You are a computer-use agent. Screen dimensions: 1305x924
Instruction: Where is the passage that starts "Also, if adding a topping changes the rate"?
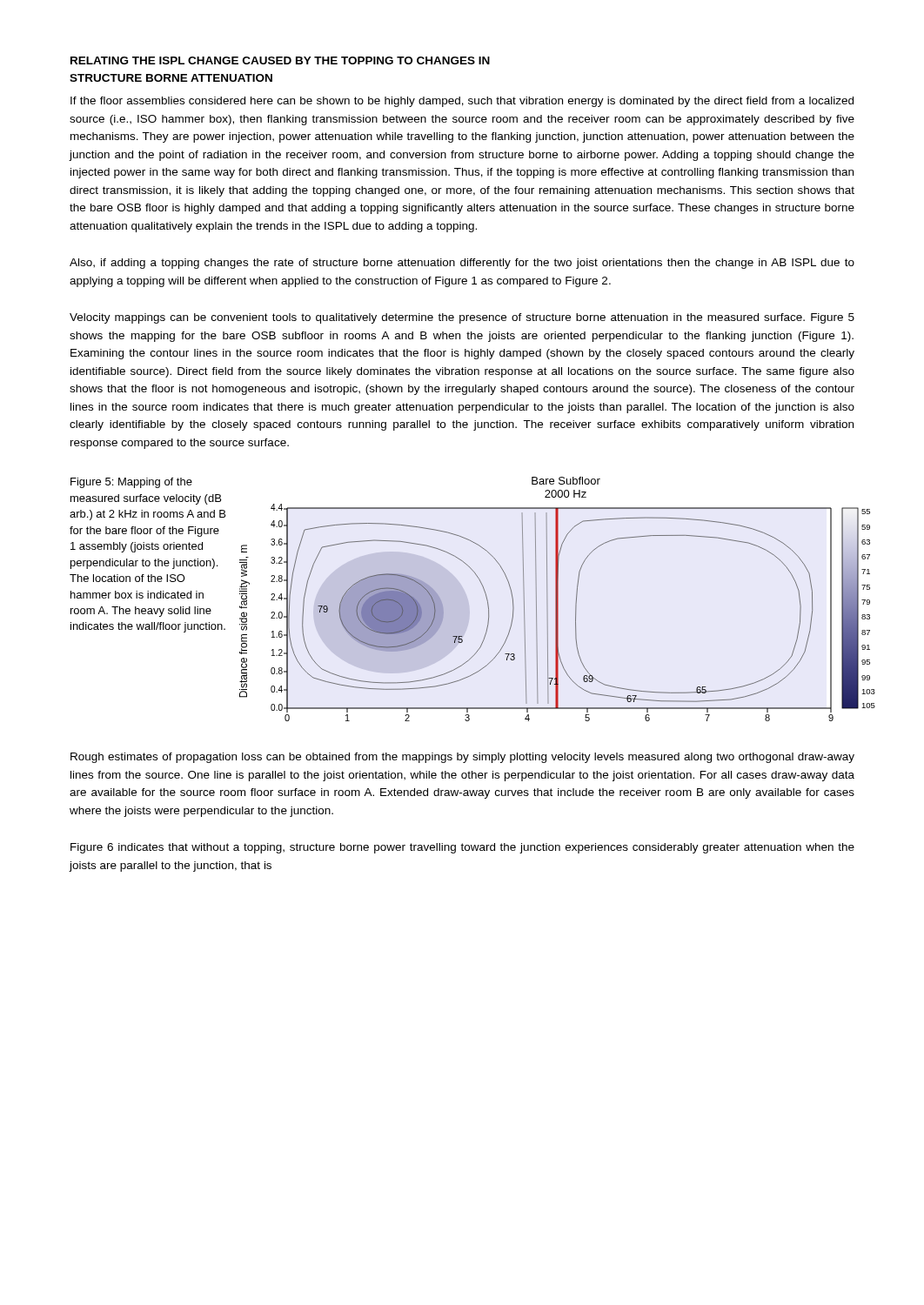tap(462, 271)
